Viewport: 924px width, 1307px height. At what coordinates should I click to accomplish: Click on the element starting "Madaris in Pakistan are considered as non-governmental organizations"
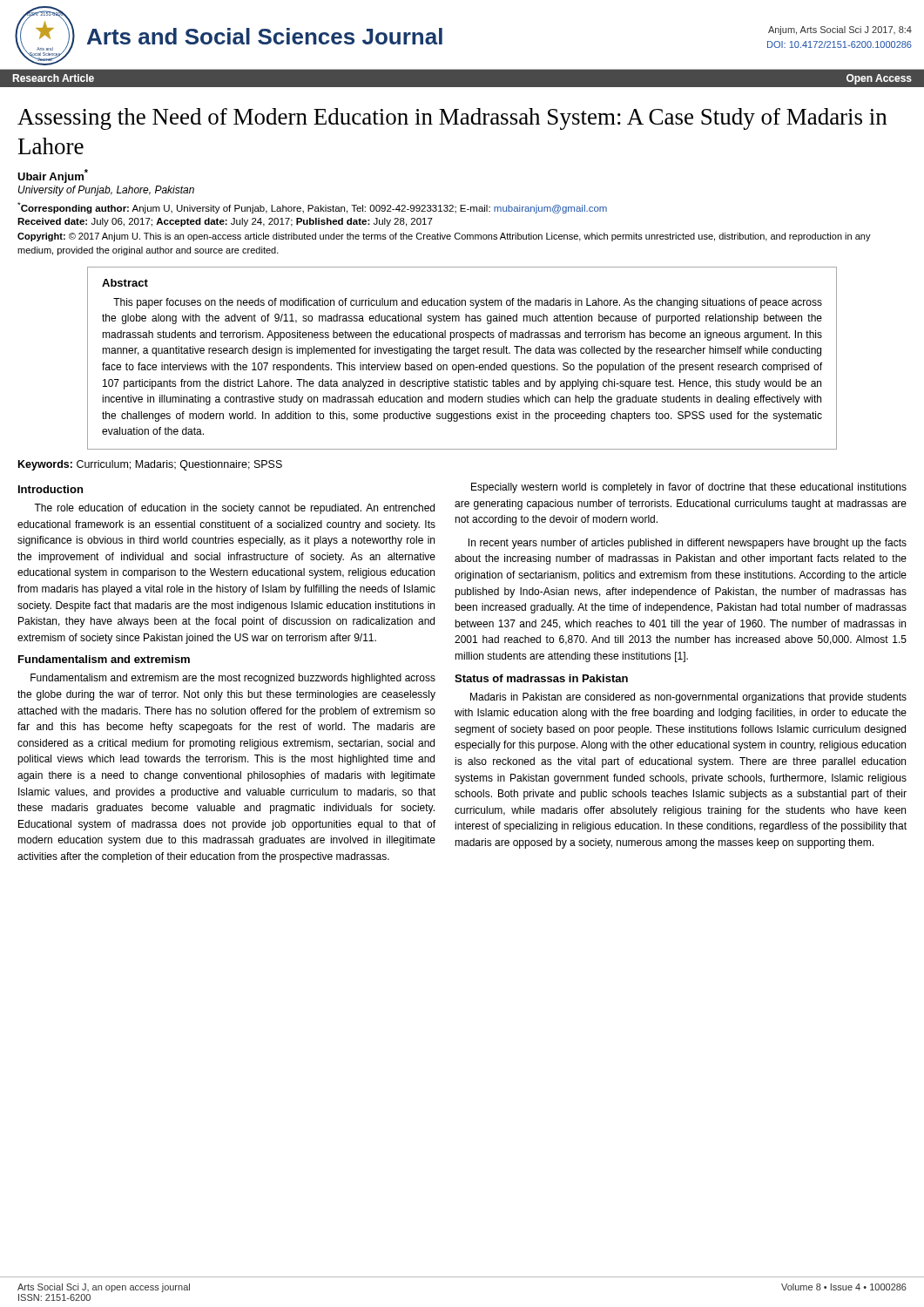coord(681,770)
